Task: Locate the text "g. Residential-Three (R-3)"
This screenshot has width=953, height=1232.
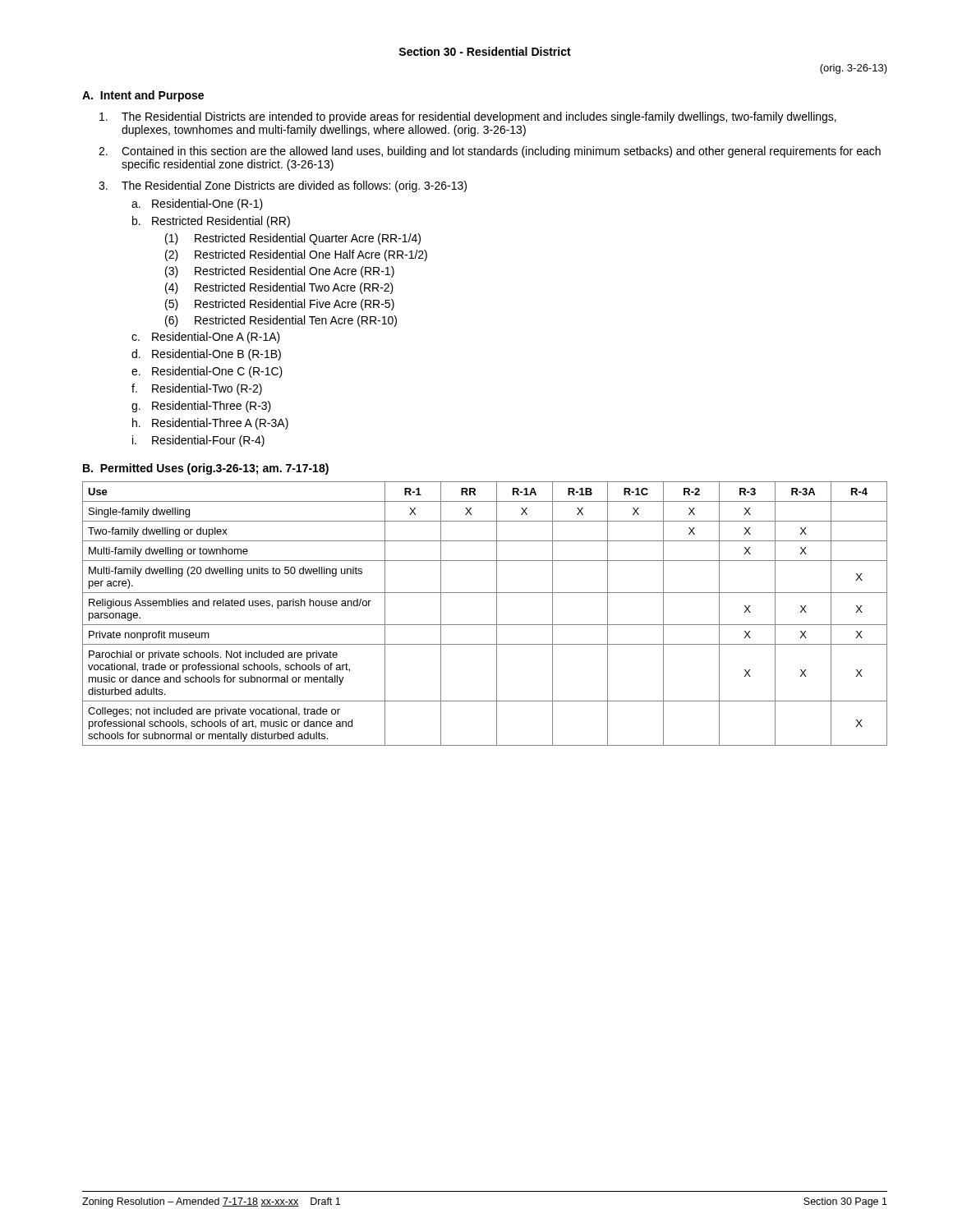Action: pos(201,406)
